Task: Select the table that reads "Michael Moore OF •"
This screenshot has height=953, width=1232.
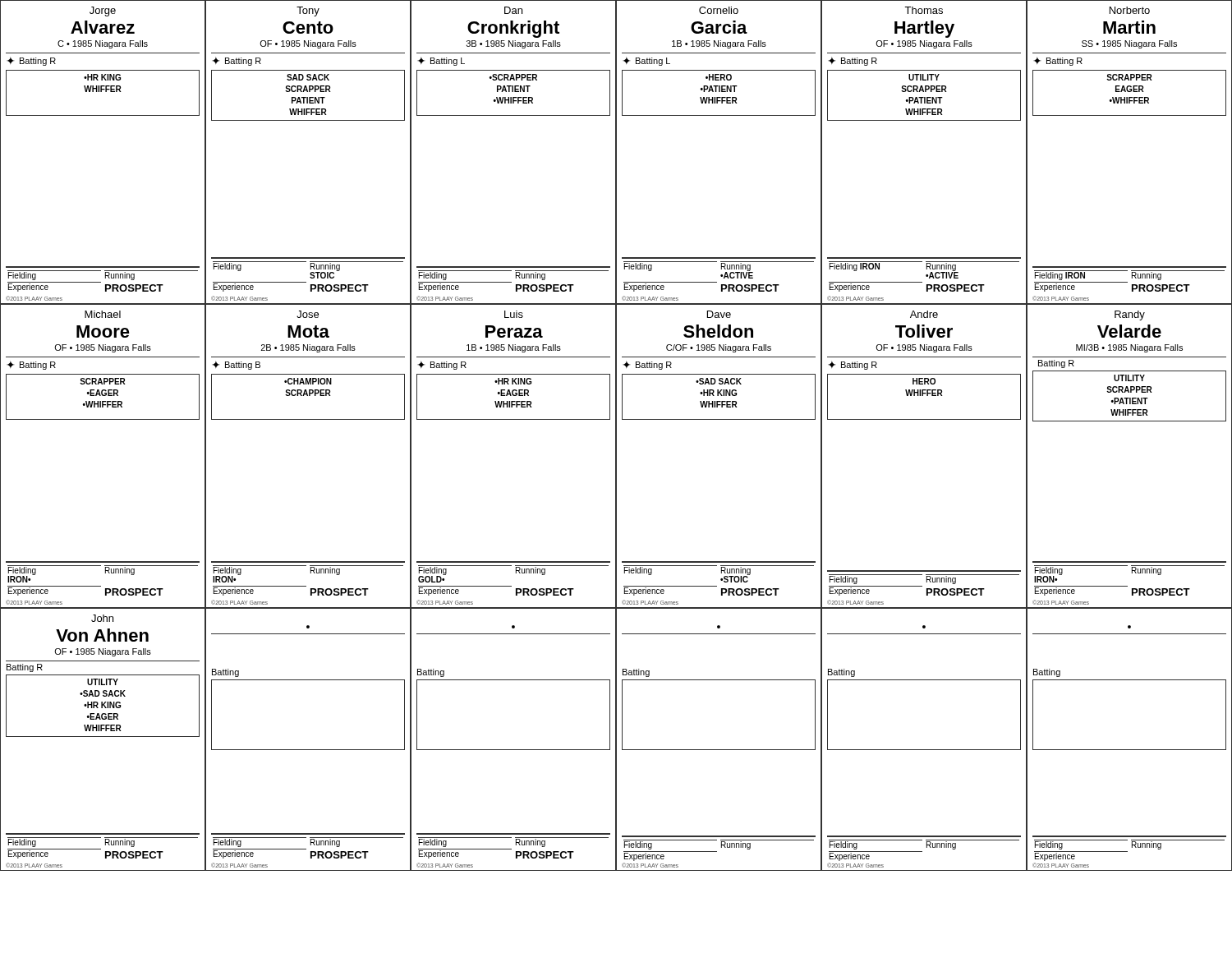Action: [103, 456]
